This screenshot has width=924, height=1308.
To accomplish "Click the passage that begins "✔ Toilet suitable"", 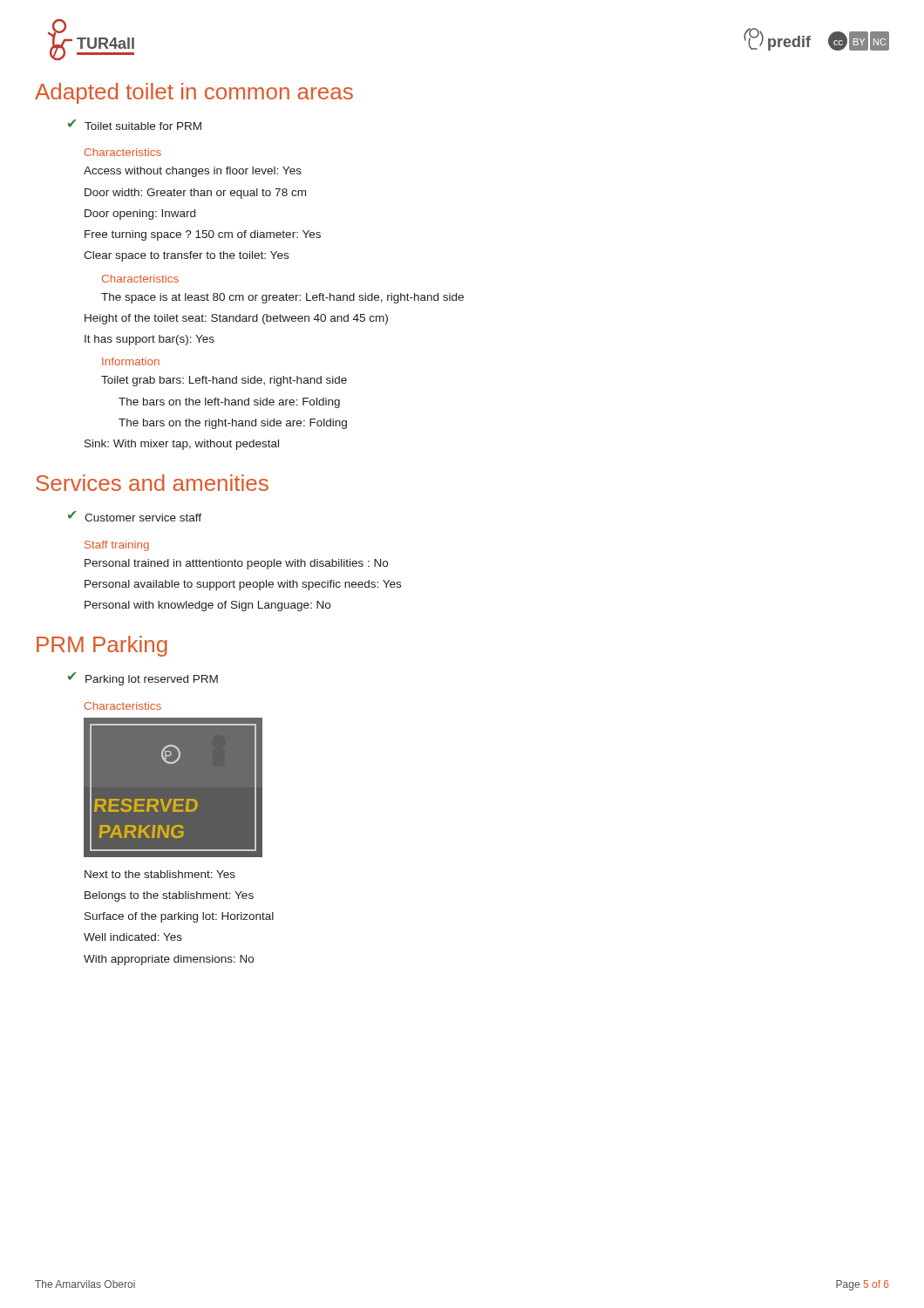I will 134,125.
